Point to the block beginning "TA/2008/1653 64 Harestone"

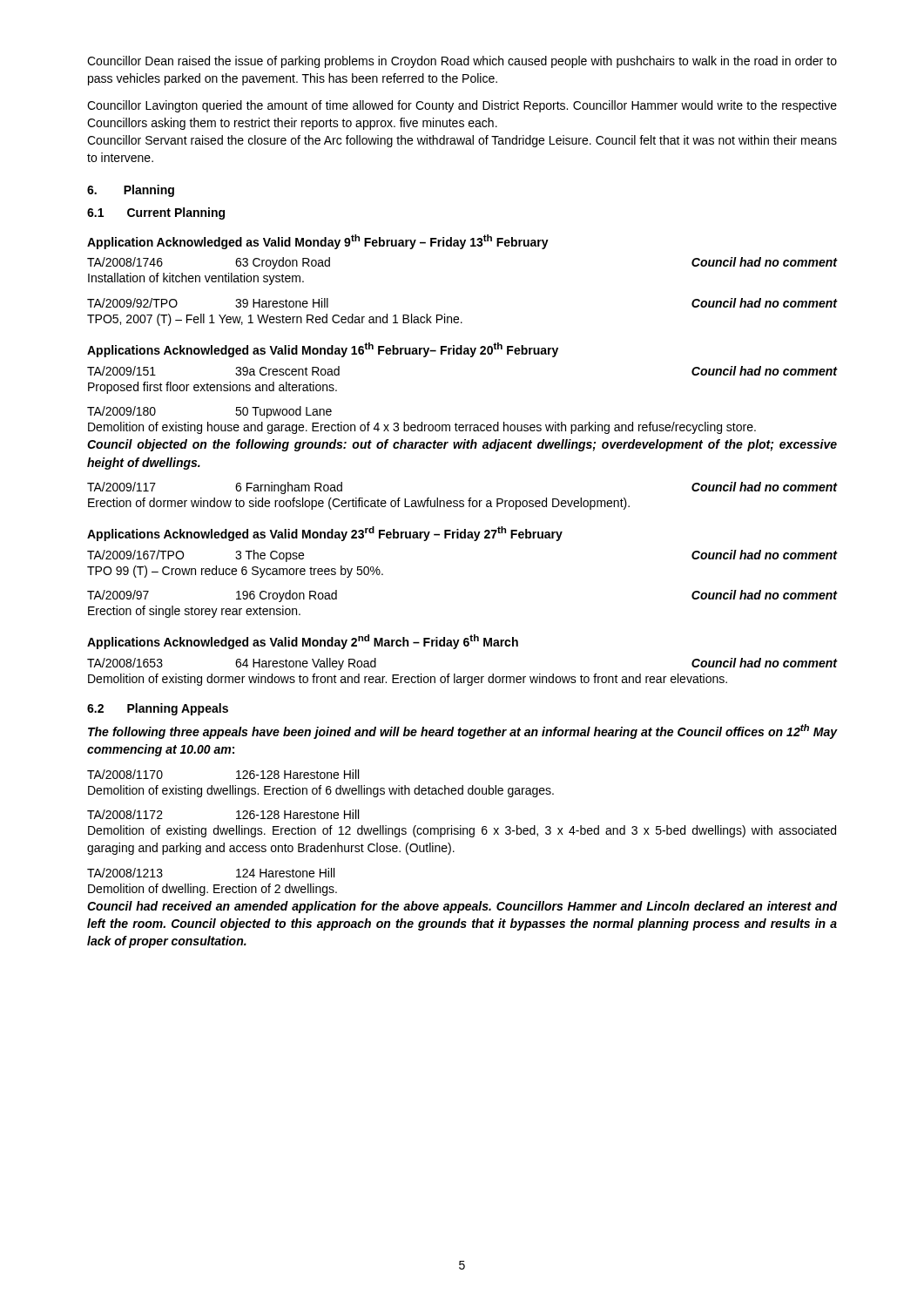pyautogui.click(x=462, y=672)
